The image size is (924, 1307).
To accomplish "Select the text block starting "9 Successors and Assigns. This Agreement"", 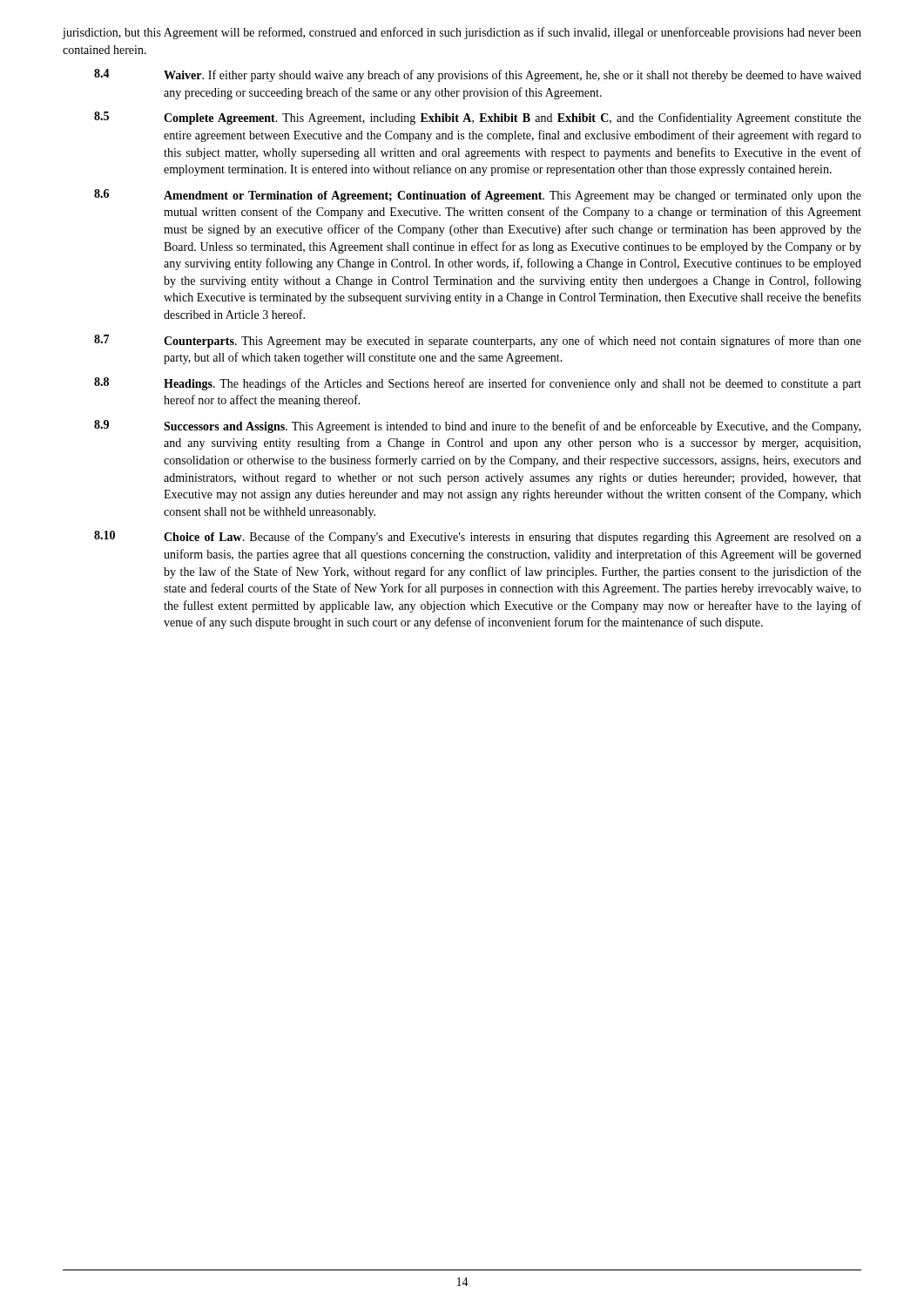I will point(462,469).
